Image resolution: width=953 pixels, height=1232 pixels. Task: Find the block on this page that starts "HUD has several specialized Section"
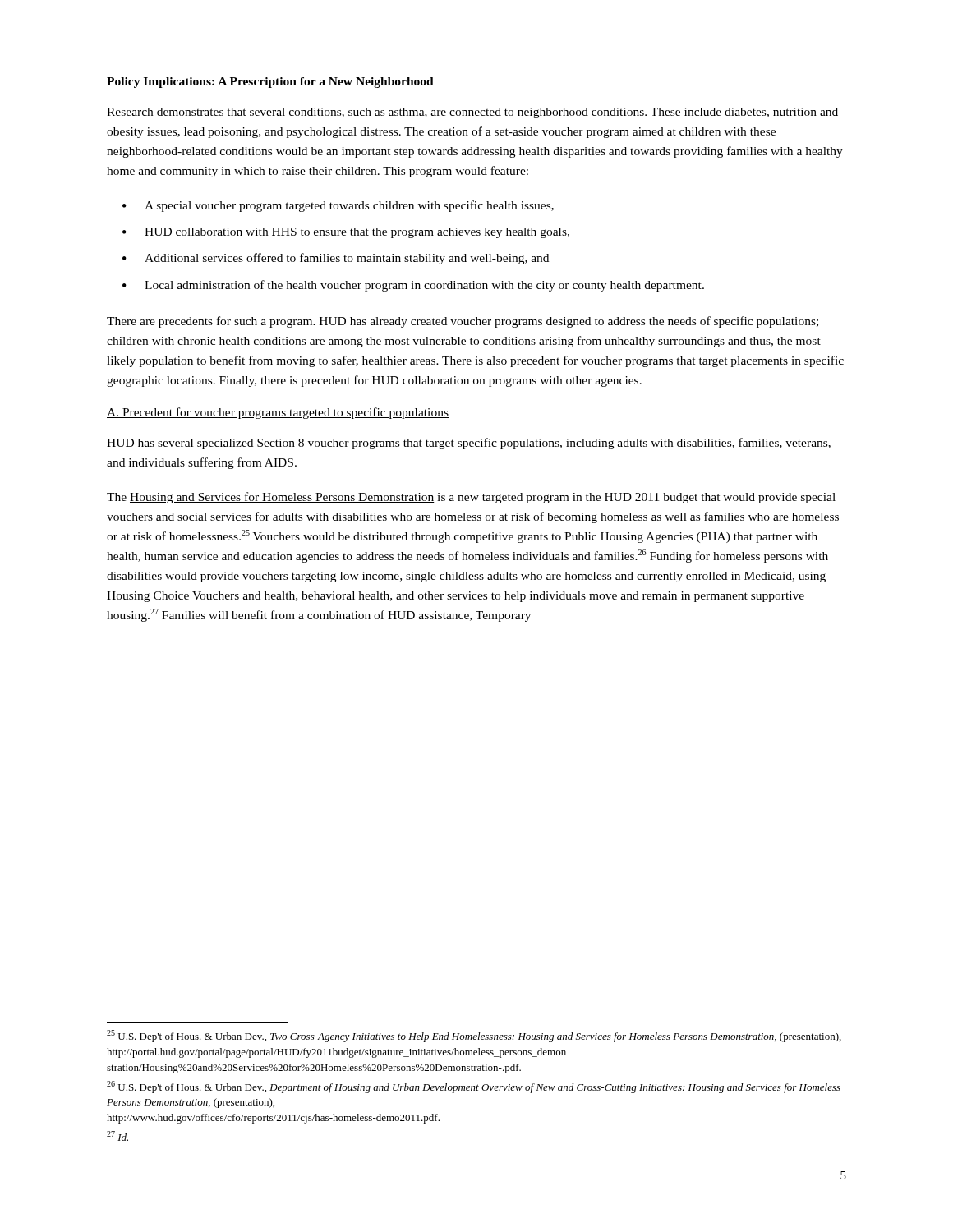click(469, 452)
